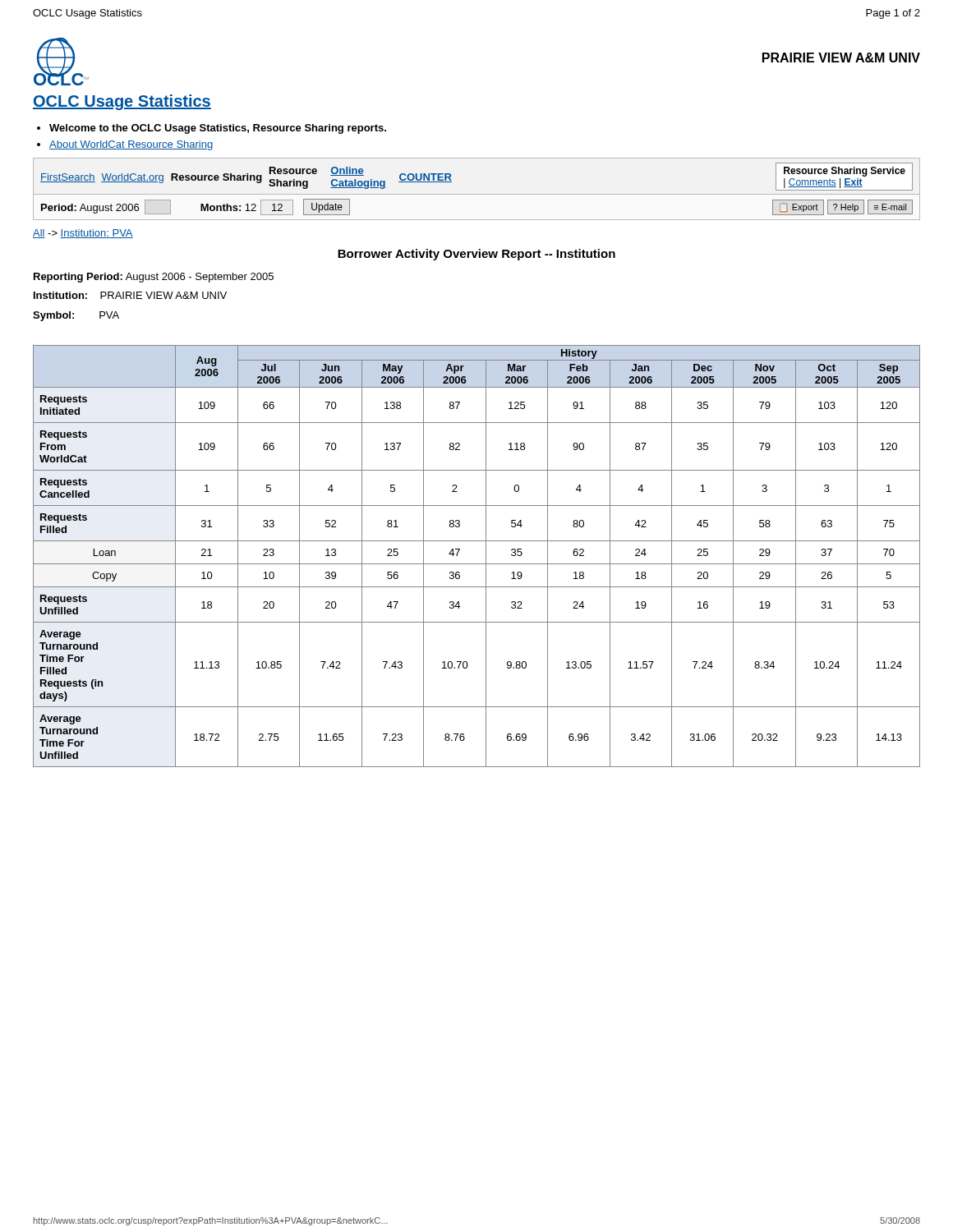Where is the passage that starts "FirstSearch WorldCat.org Resource Sharing Resource Sharing"?

click(281, 174)
